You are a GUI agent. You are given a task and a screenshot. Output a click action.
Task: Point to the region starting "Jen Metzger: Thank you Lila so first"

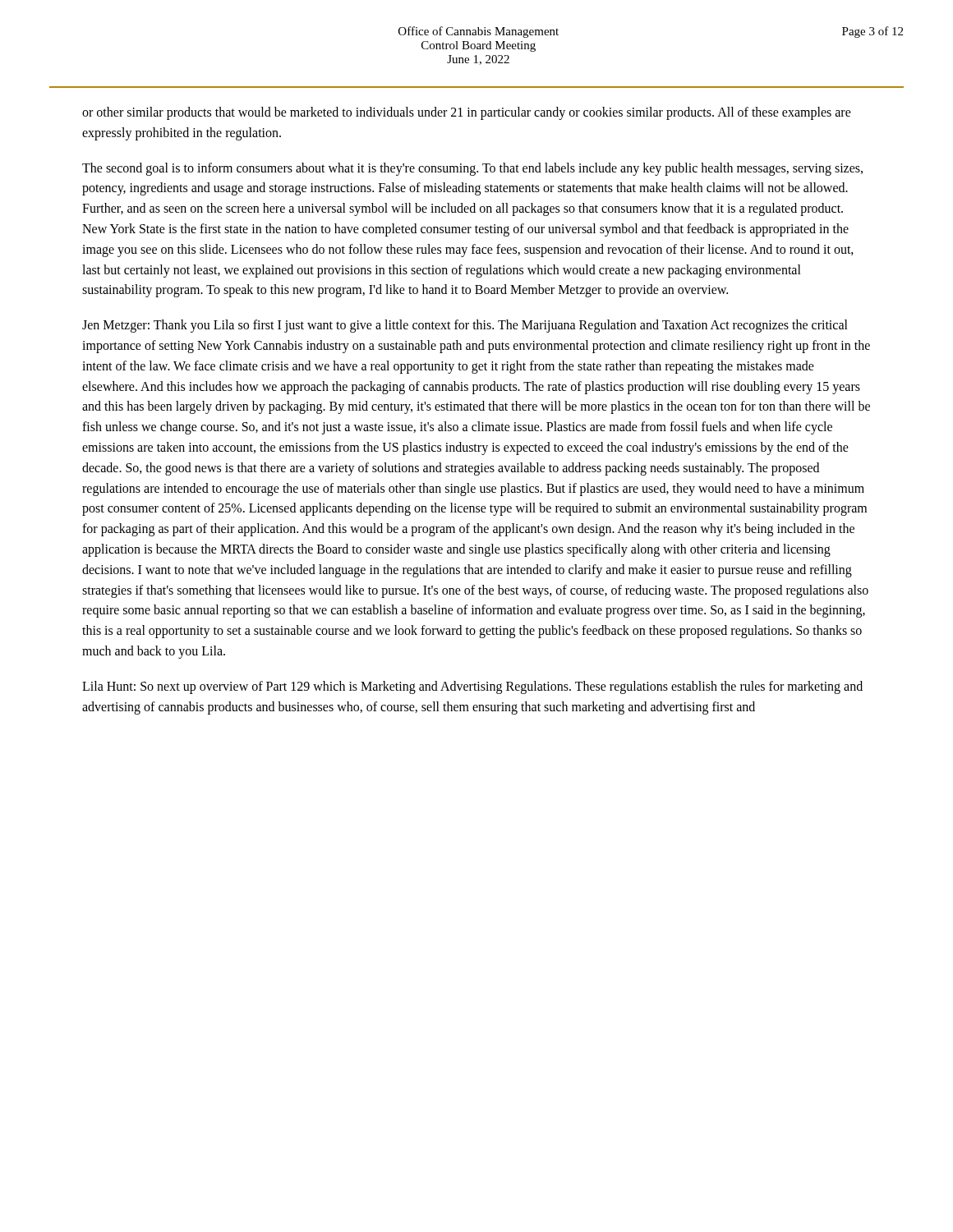click(476, 488)
